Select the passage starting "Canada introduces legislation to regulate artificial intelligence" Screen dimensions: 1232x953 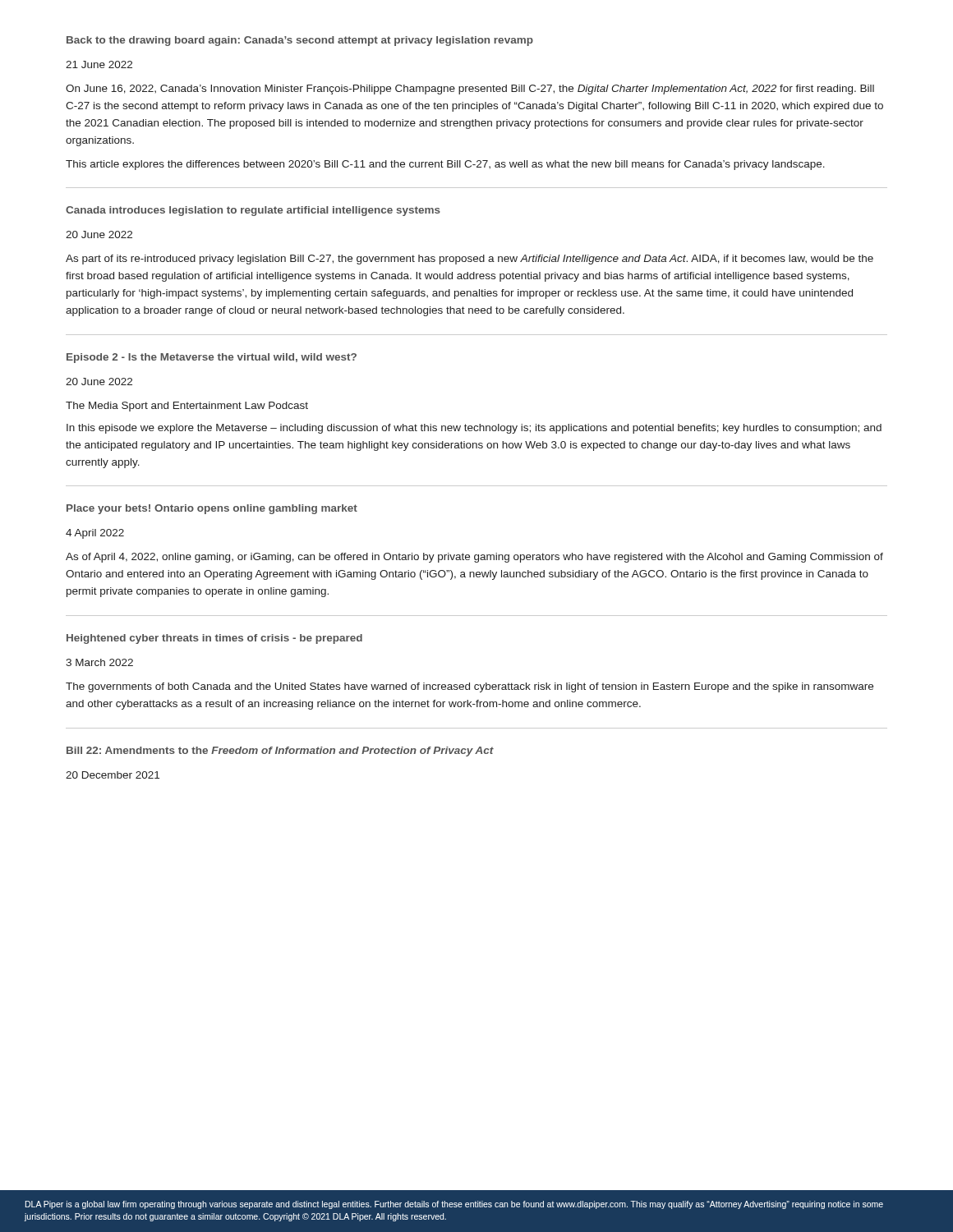(253, 210)
